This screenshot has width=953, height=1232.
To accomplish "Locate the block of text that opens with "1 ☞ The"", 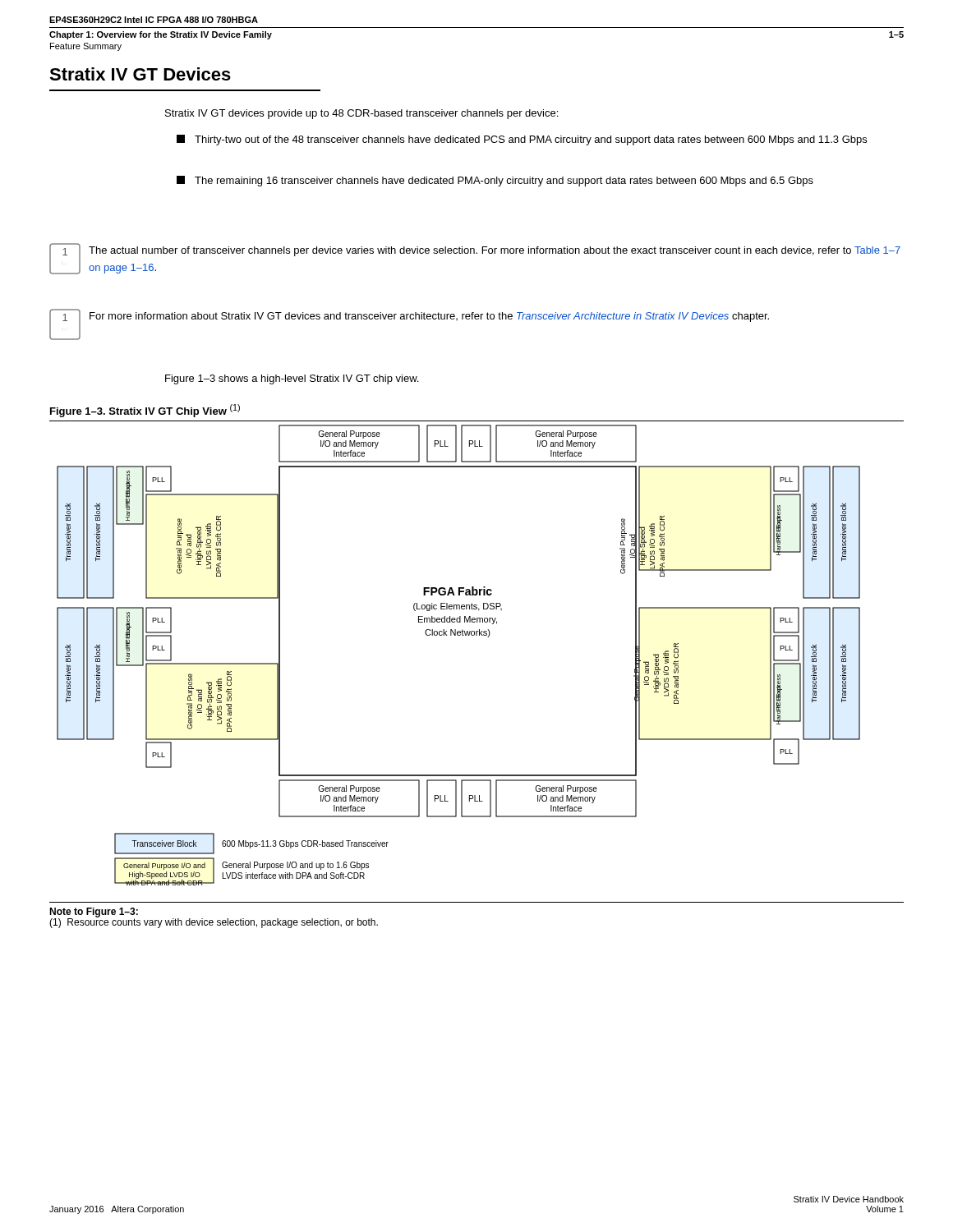I will [476, 261].
